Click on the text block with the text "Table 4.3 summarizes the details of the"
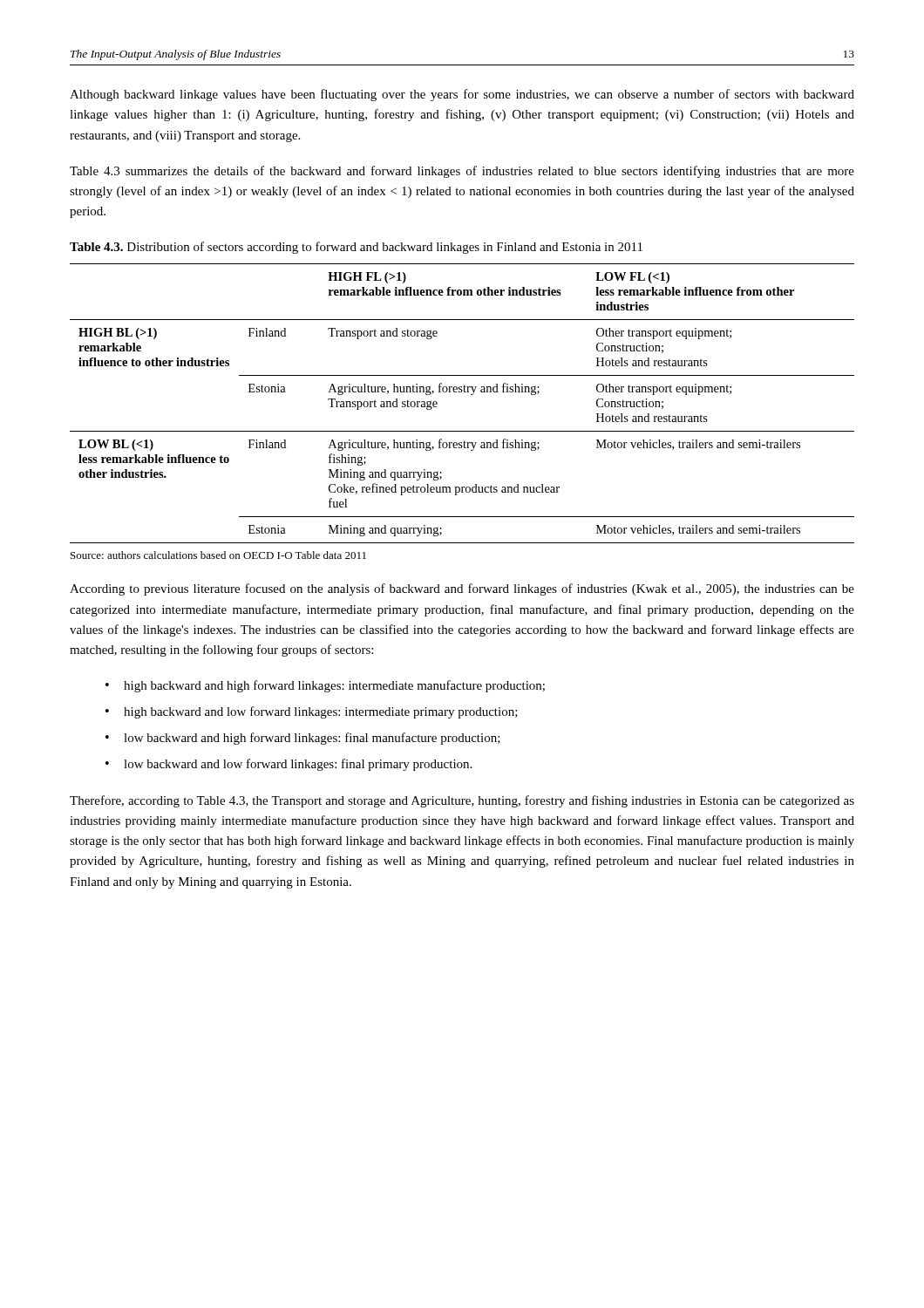The image size is (924, 1308). (x=462, y=191)
